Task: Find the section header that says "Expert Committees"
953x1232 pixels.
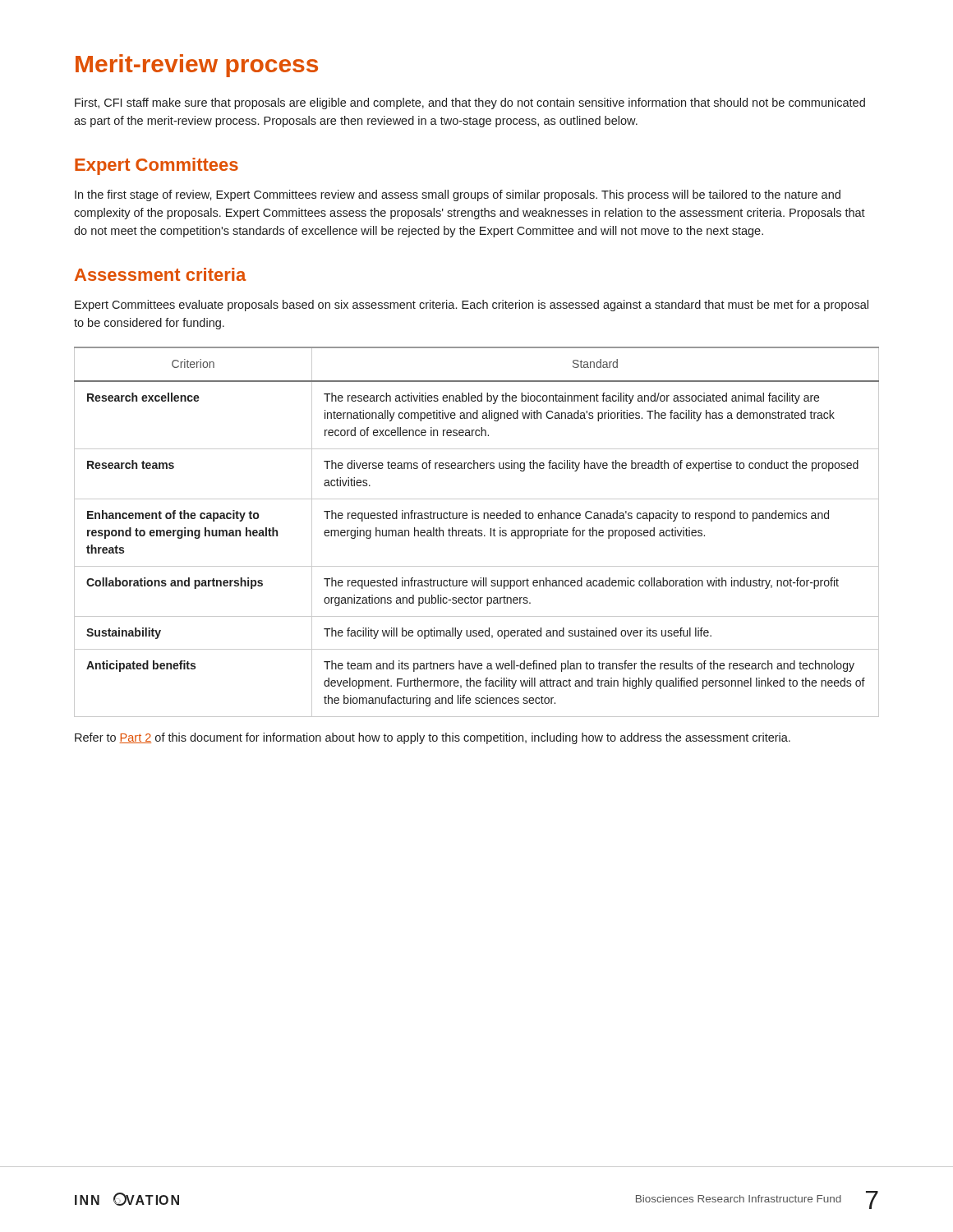Action: click(x=157, y=166)
